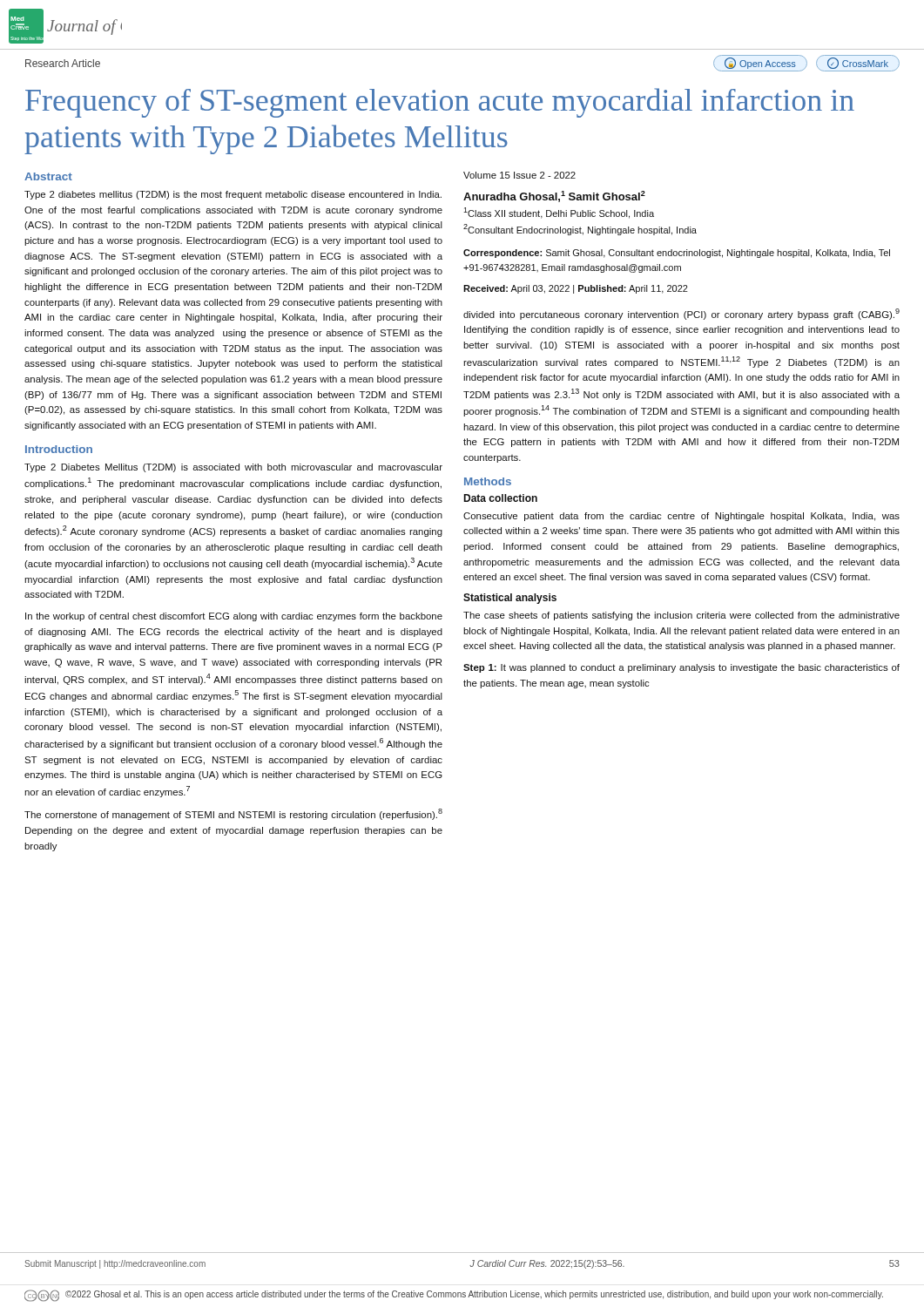Click where it says "Data collection"

point(500,498)
